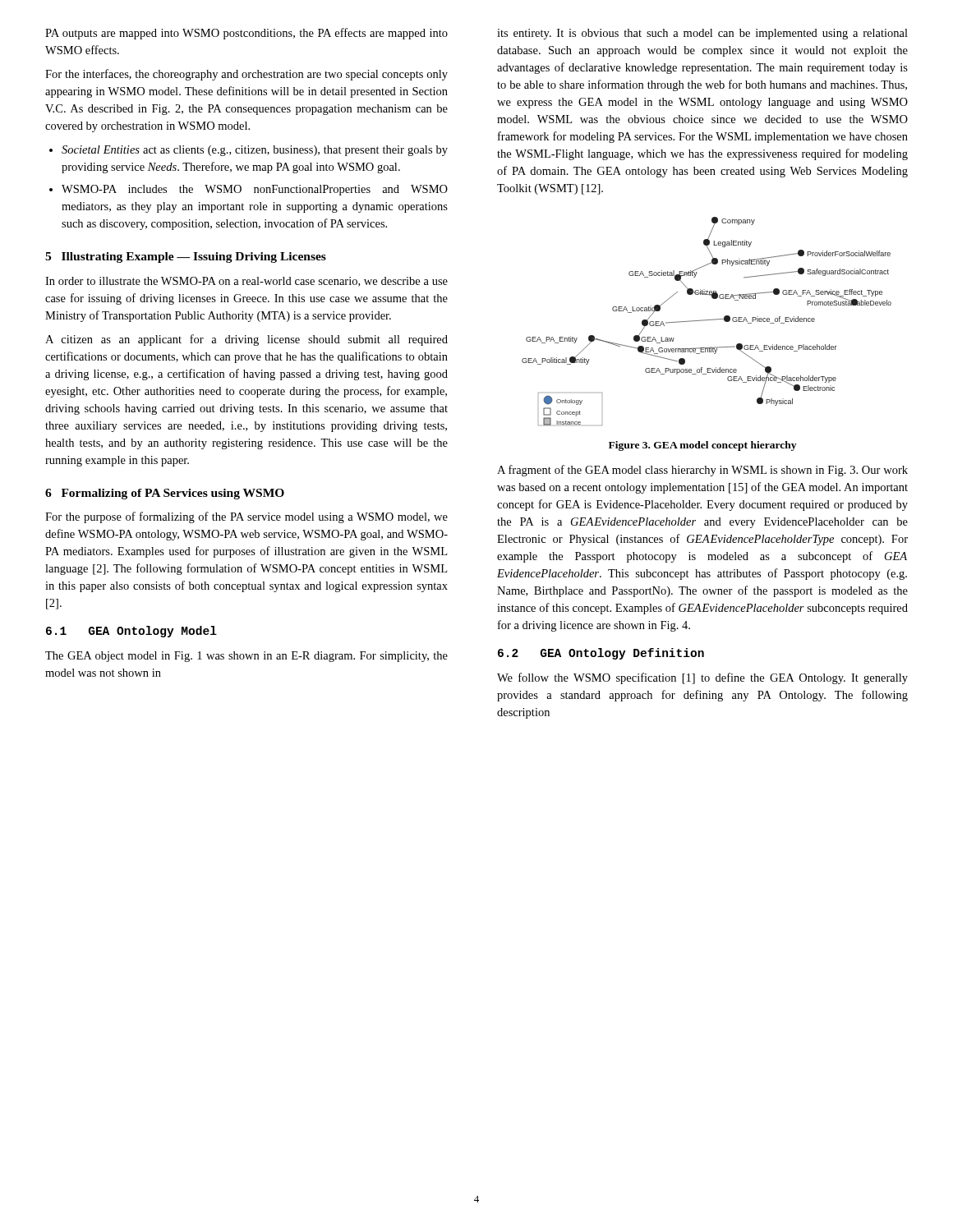Locate the section header containing "6.2 GEA Ontology Definition"
Screen dimensions: 1232x953
coord(702,654)
